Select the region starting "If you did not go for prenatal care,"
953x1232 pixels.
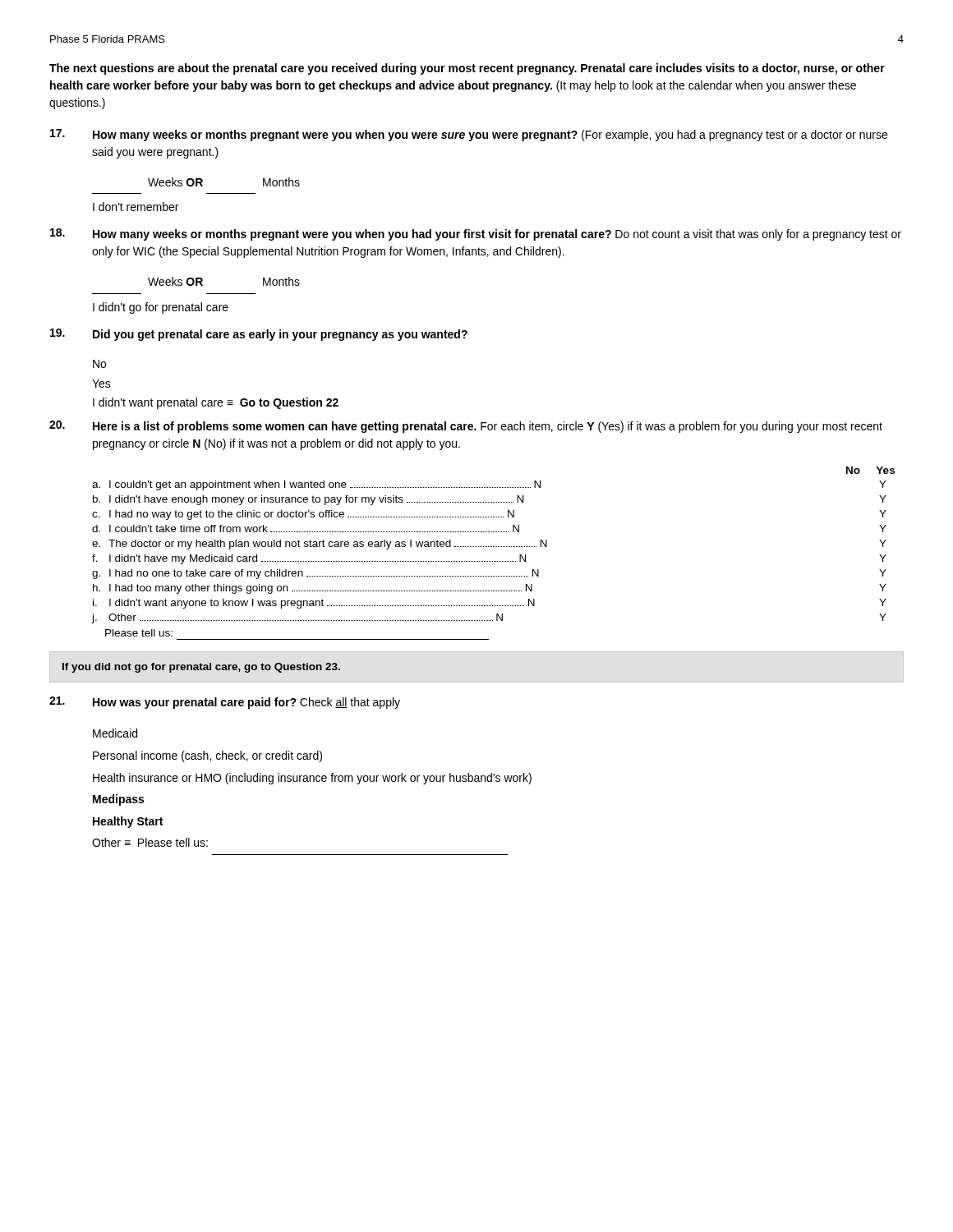pyautogui.click(x=201, y=667)
